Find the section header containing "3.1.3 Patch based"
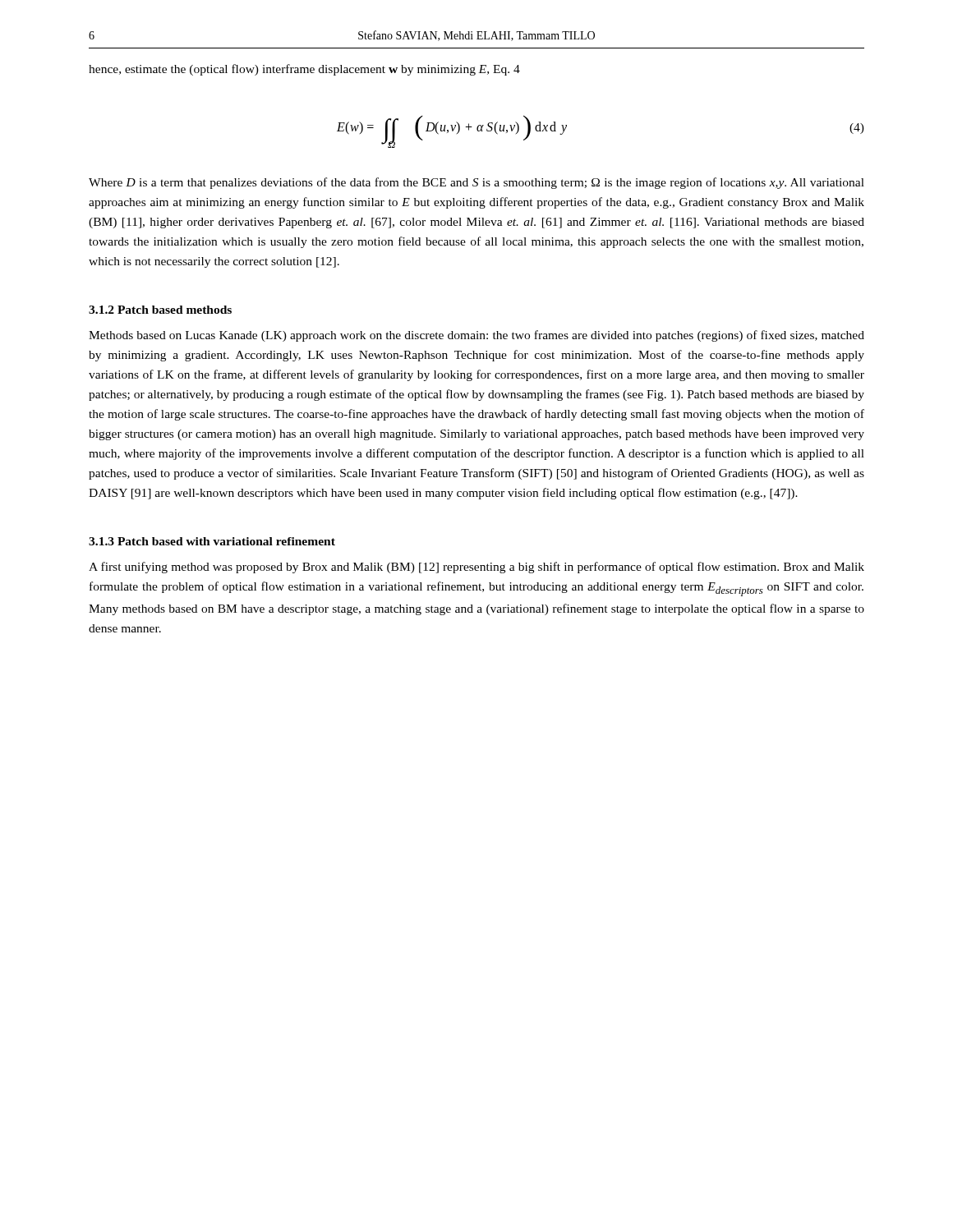 (x=212, y=541)
